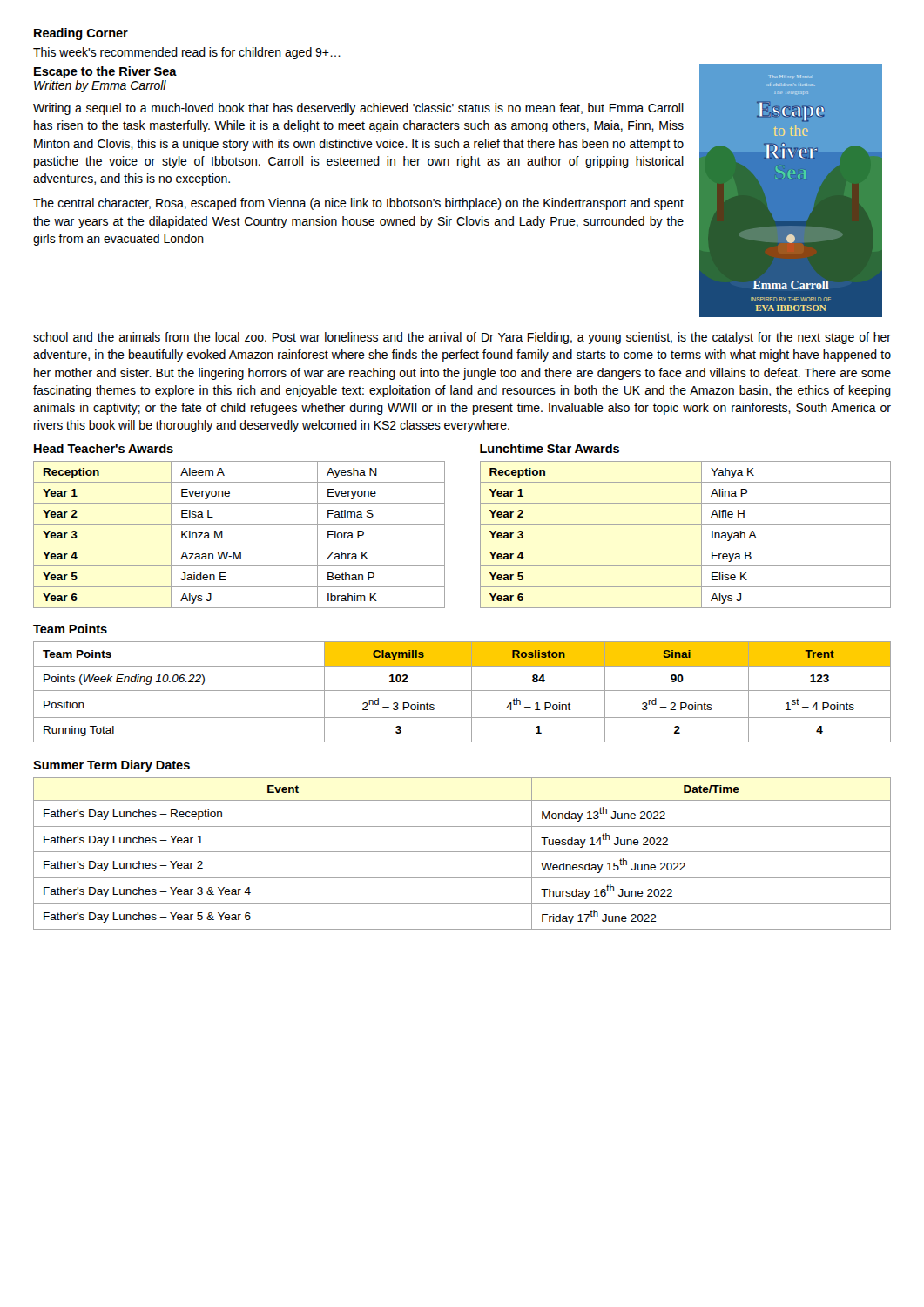Select the section header containing "Head Teacher's Awards"
924x1307 pixels.
pyautogui.click(x=103, y=449)
